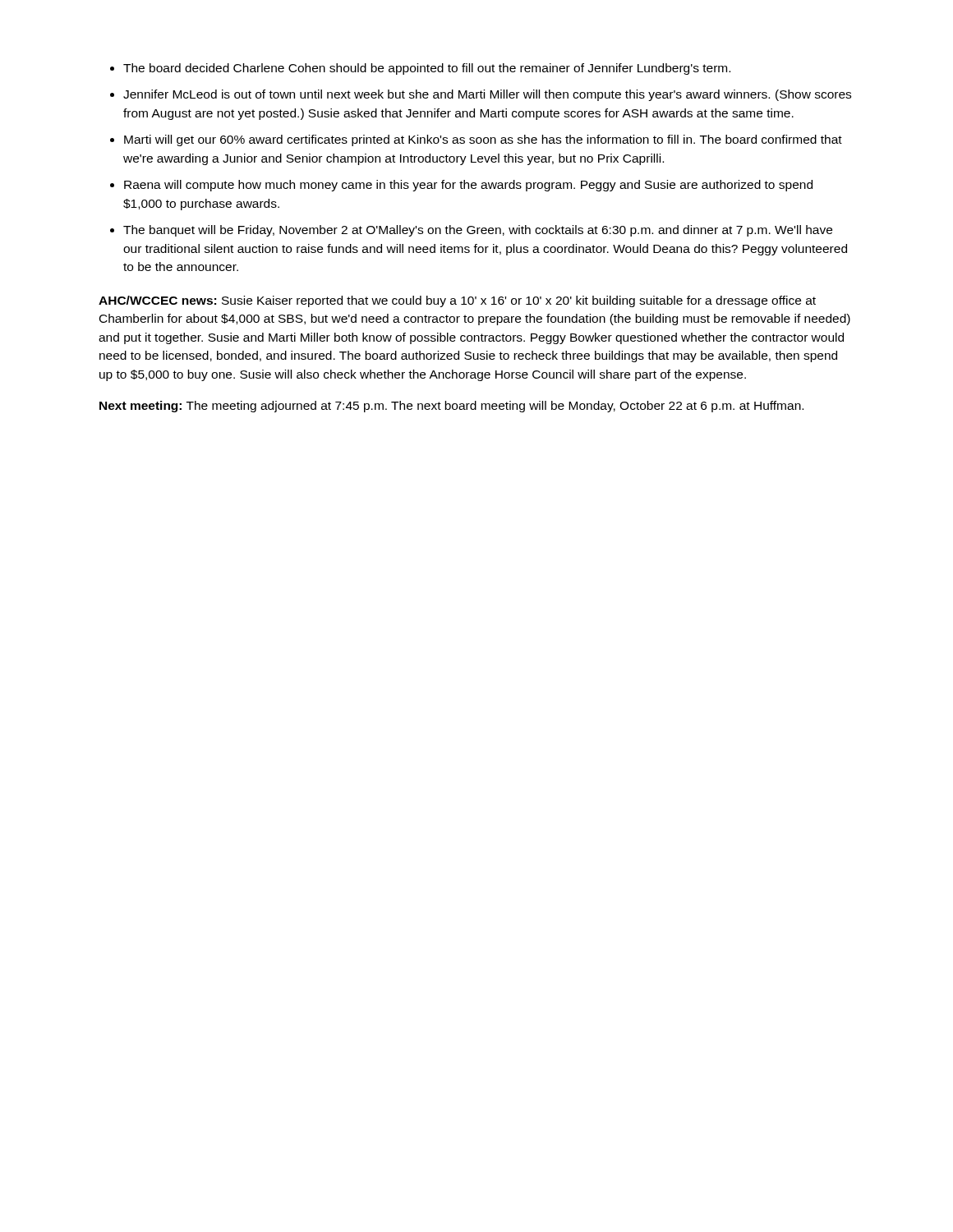The height and width of the screenshot is (1232, 953).
Task: Find the region starting "The banquet will be Friday, November 2"
Action: [x=486, y=248]
